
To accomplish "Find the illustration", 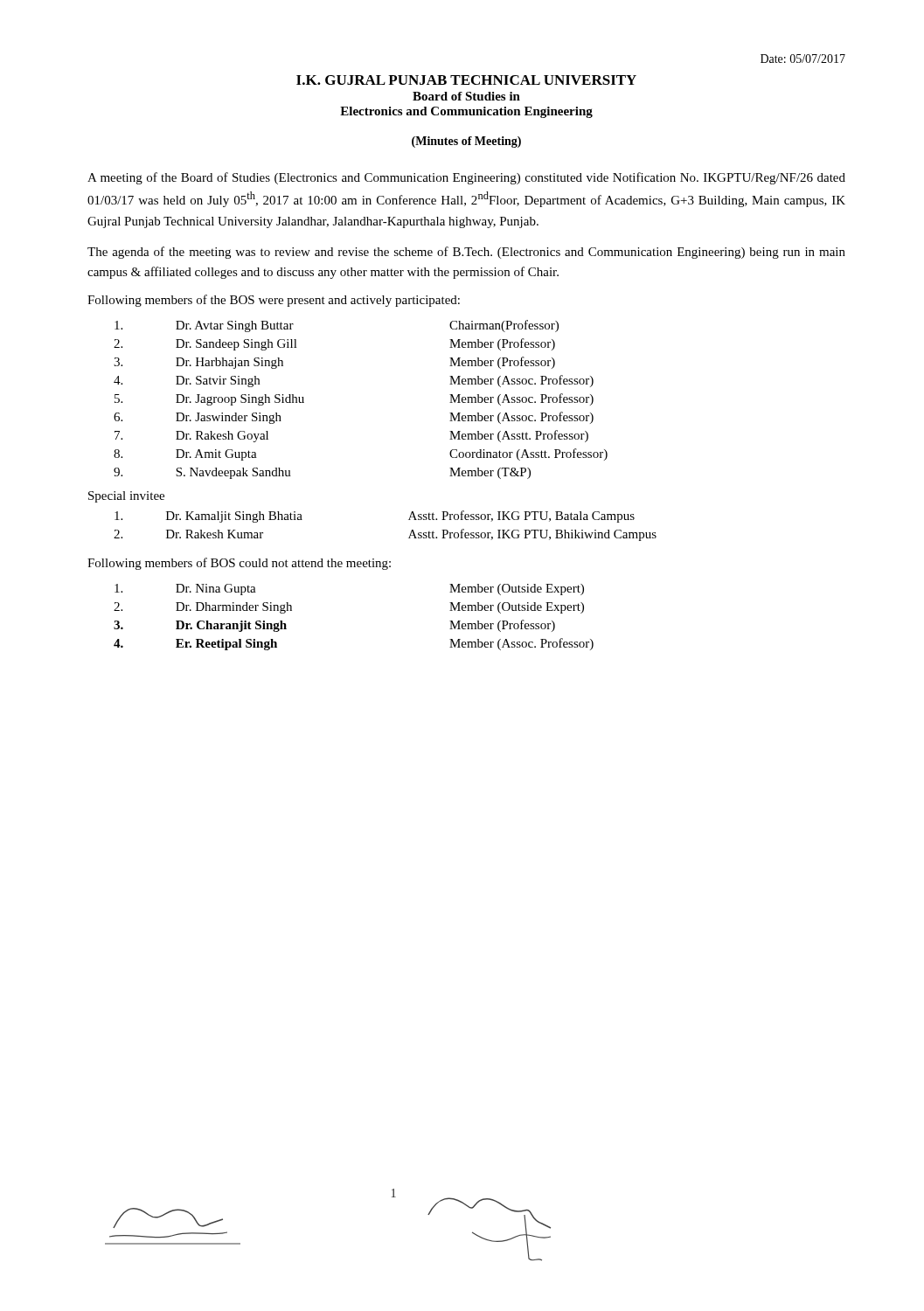I will [466, 1210].
